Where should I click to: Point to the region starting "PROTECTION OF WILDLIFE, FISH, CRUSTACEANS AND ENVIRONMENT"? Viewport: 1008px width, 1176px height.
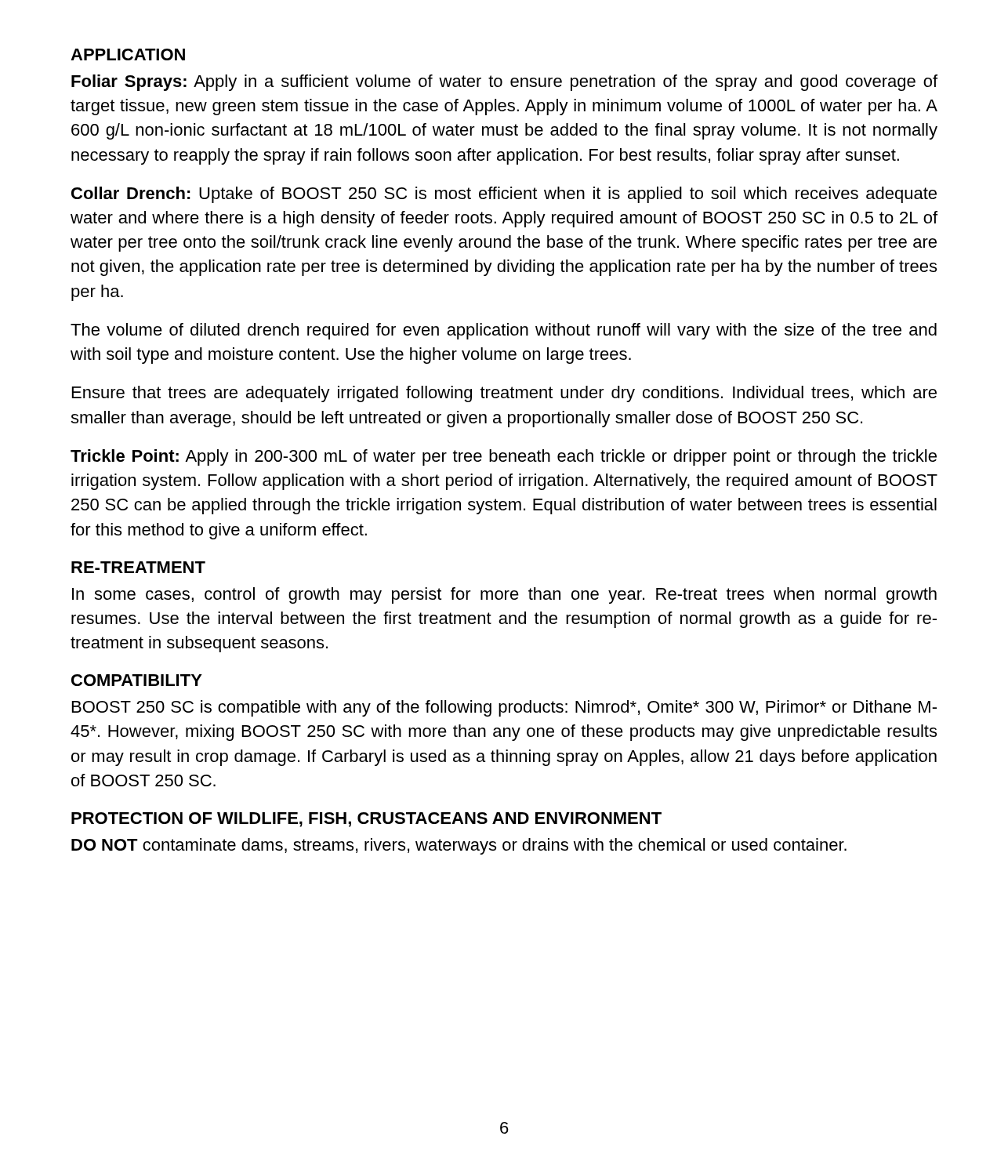tap(366, 818)
